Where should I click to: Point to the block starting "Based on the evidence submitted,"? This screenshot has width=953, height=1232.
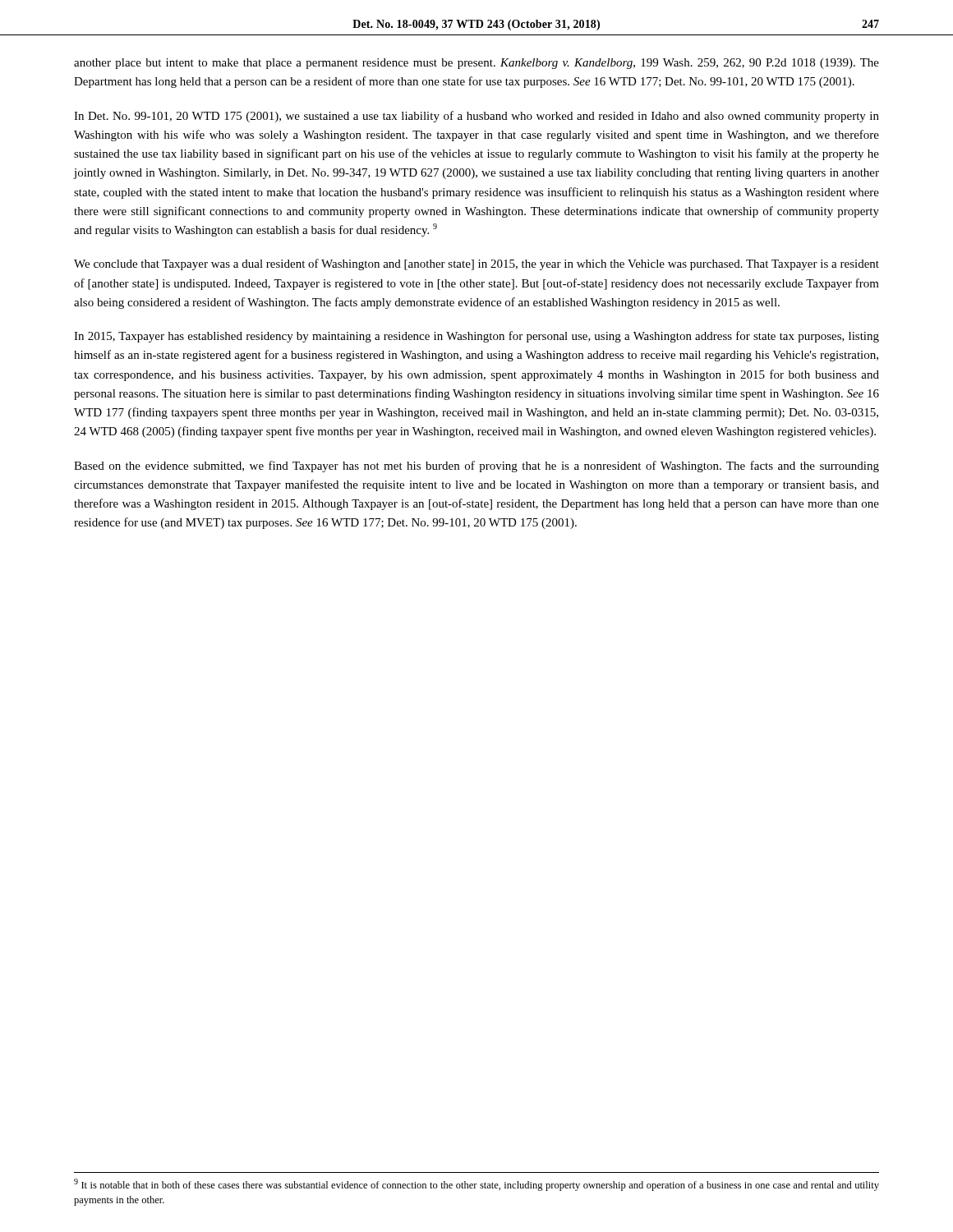(x=476, y=494)
